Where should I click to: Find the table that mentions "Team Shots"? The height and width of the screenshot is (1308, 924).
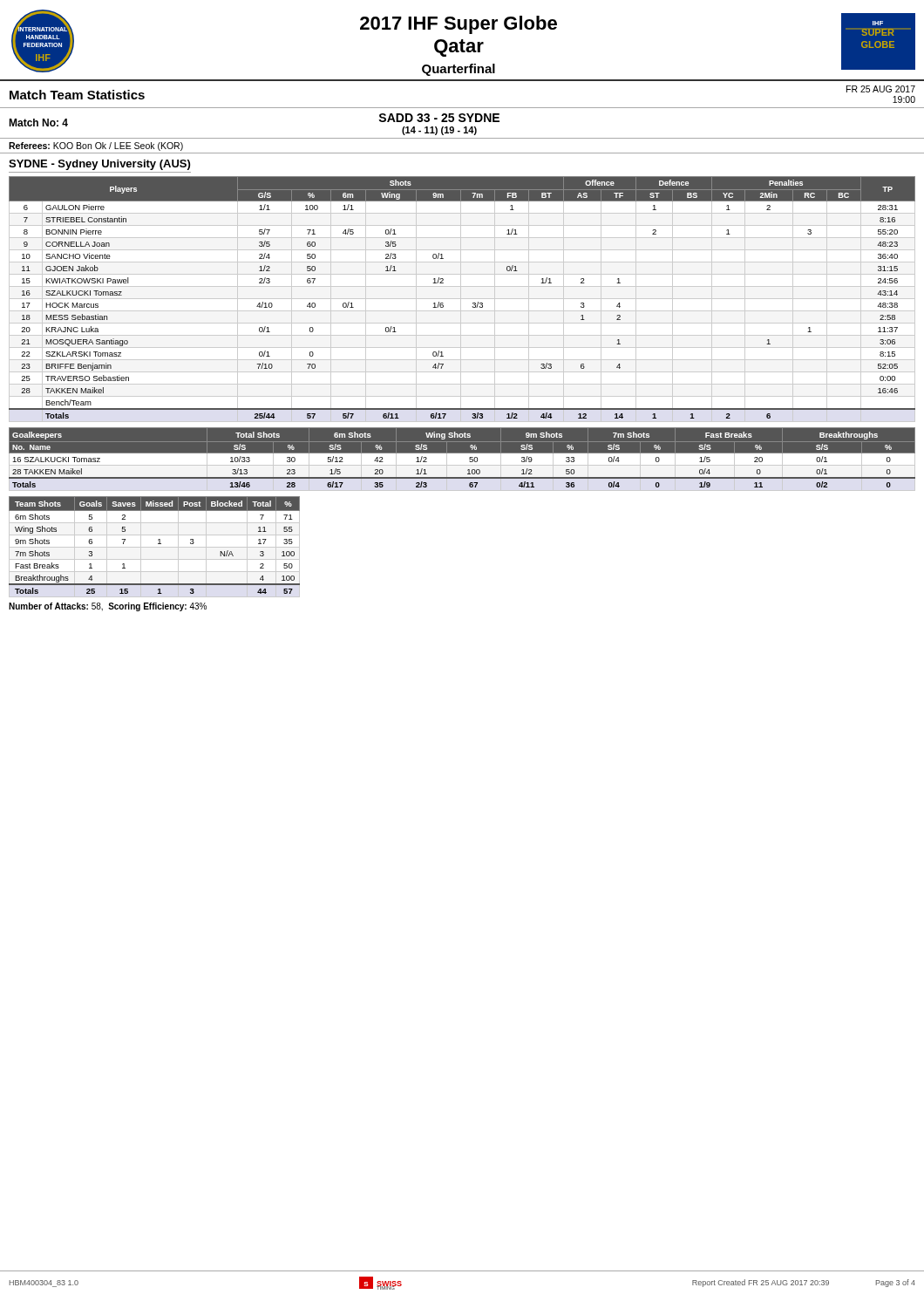(154, 547)
